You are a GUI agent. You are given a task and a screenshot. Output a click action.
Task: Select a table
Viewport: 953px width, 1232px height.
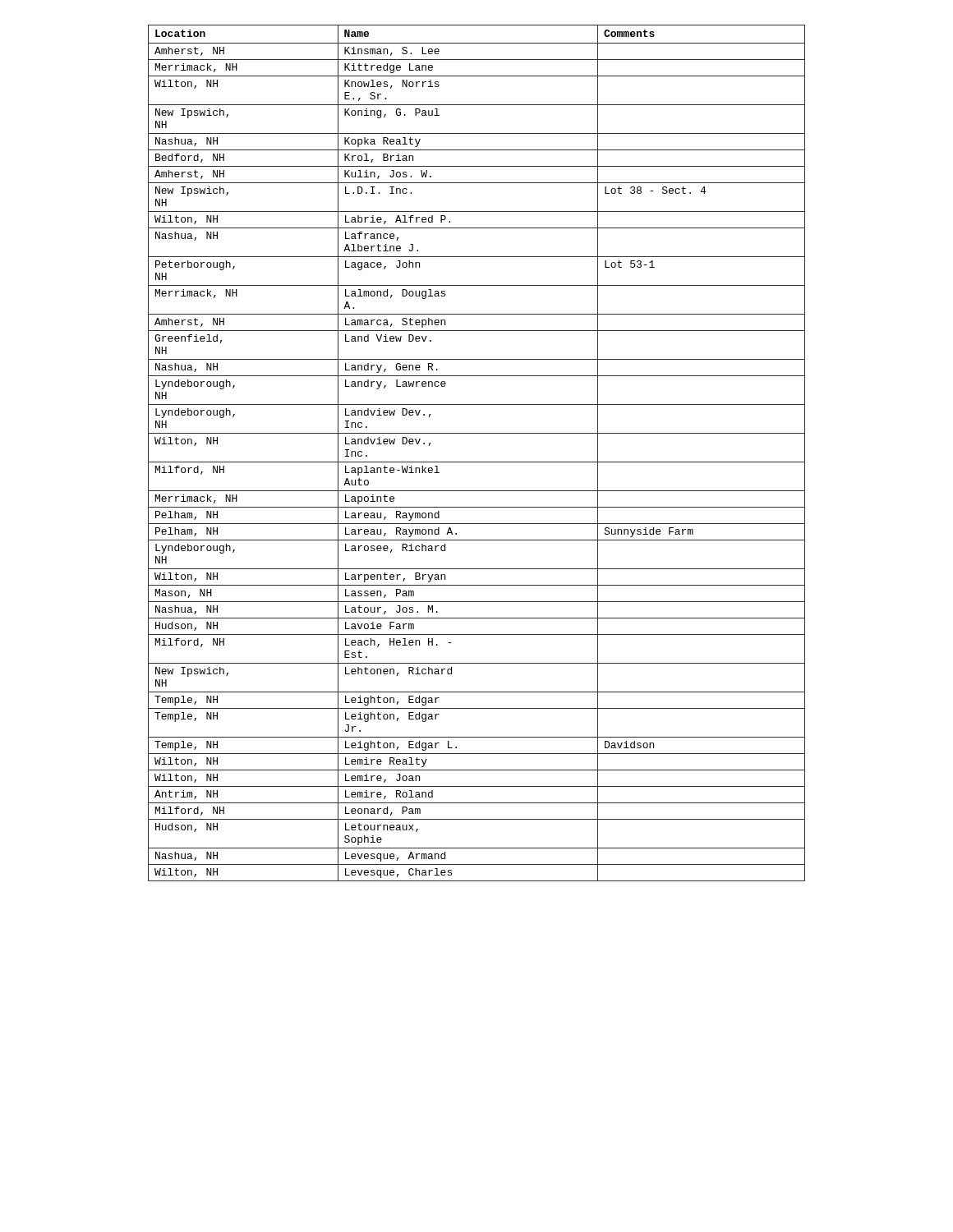[476, 453]
